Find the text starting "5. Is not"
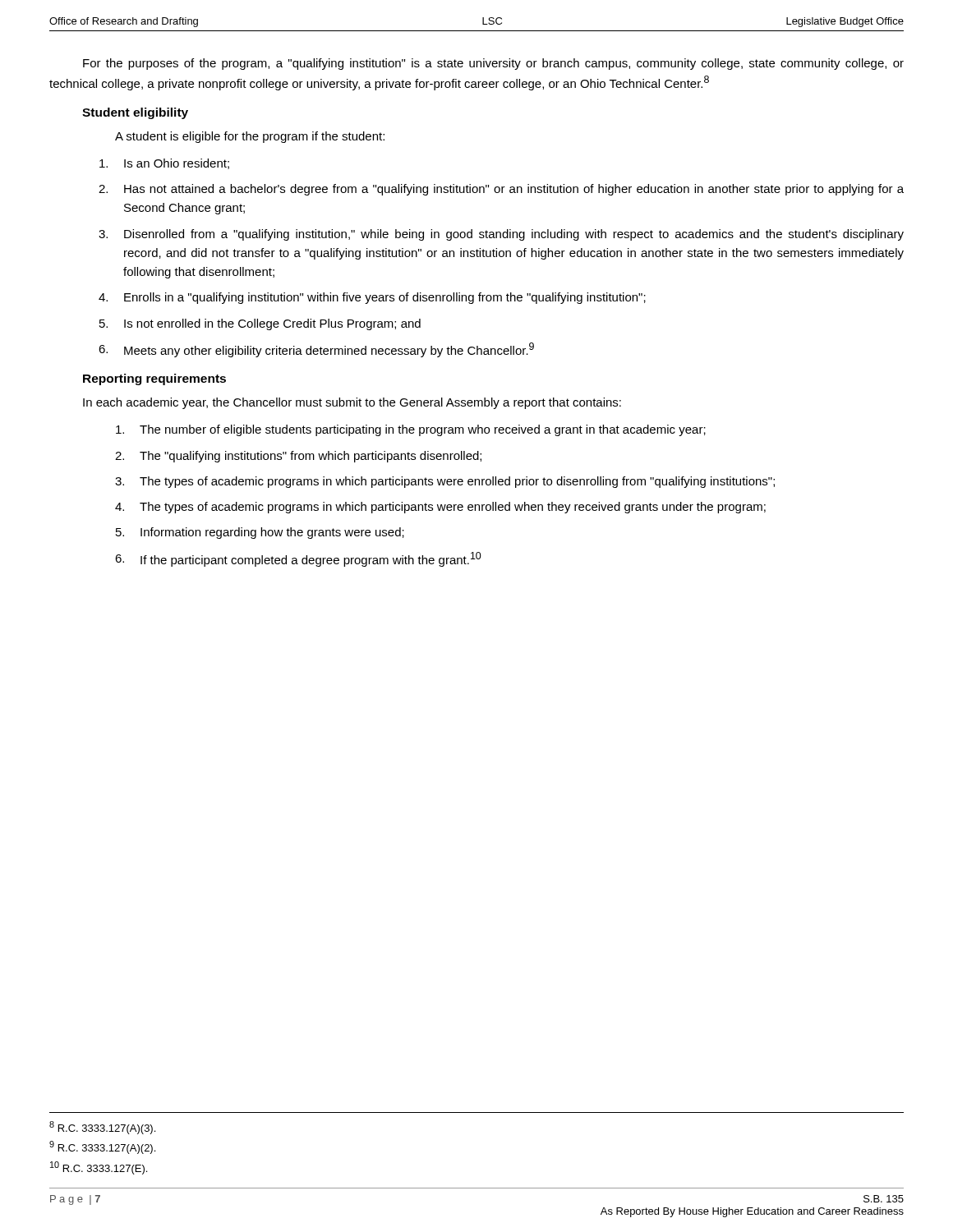Image resolution: width=953 pixels, height=1232 pixels. point(260,324)
